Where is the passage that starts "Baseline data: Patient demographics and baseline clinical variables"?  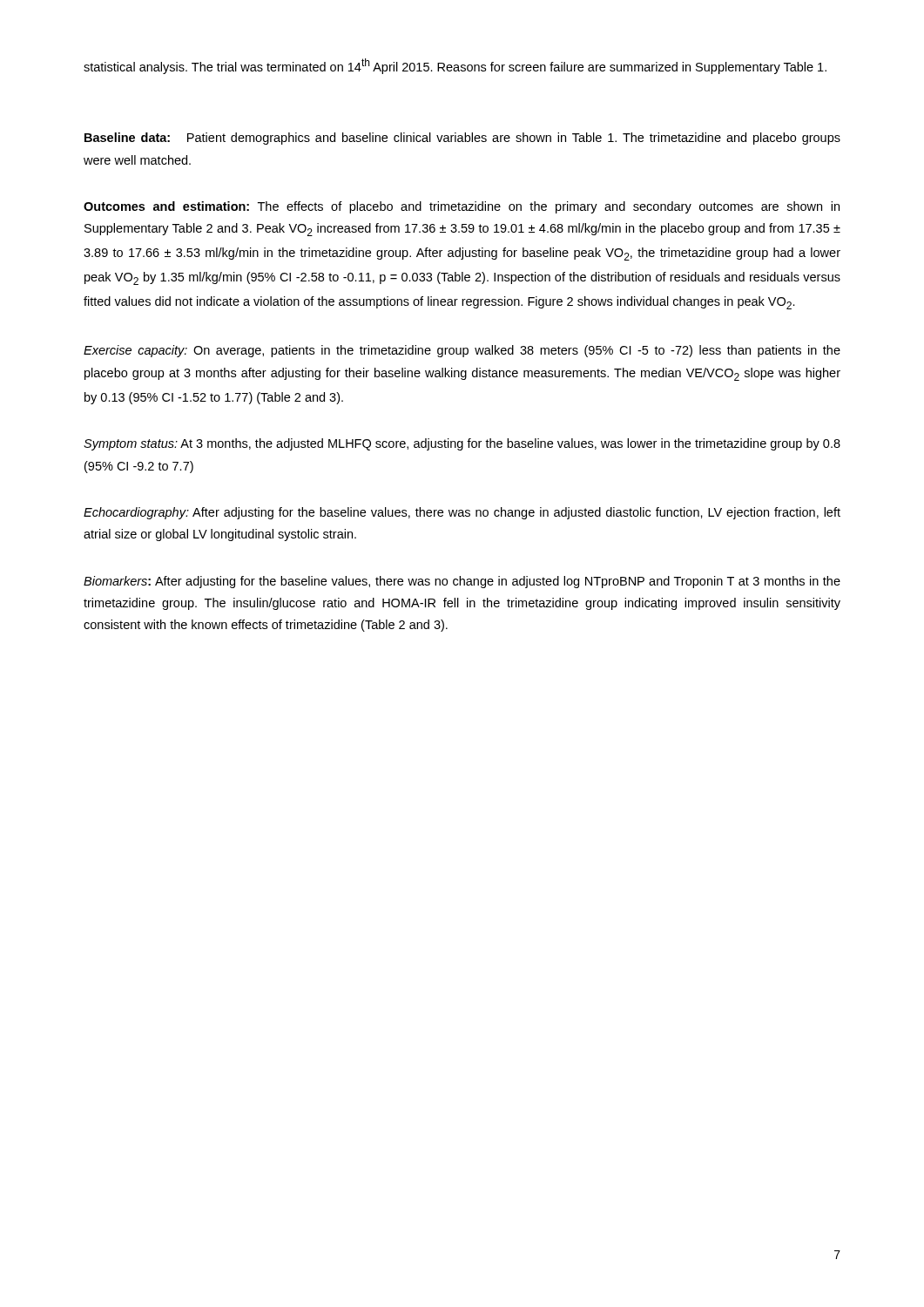point(462,150)
